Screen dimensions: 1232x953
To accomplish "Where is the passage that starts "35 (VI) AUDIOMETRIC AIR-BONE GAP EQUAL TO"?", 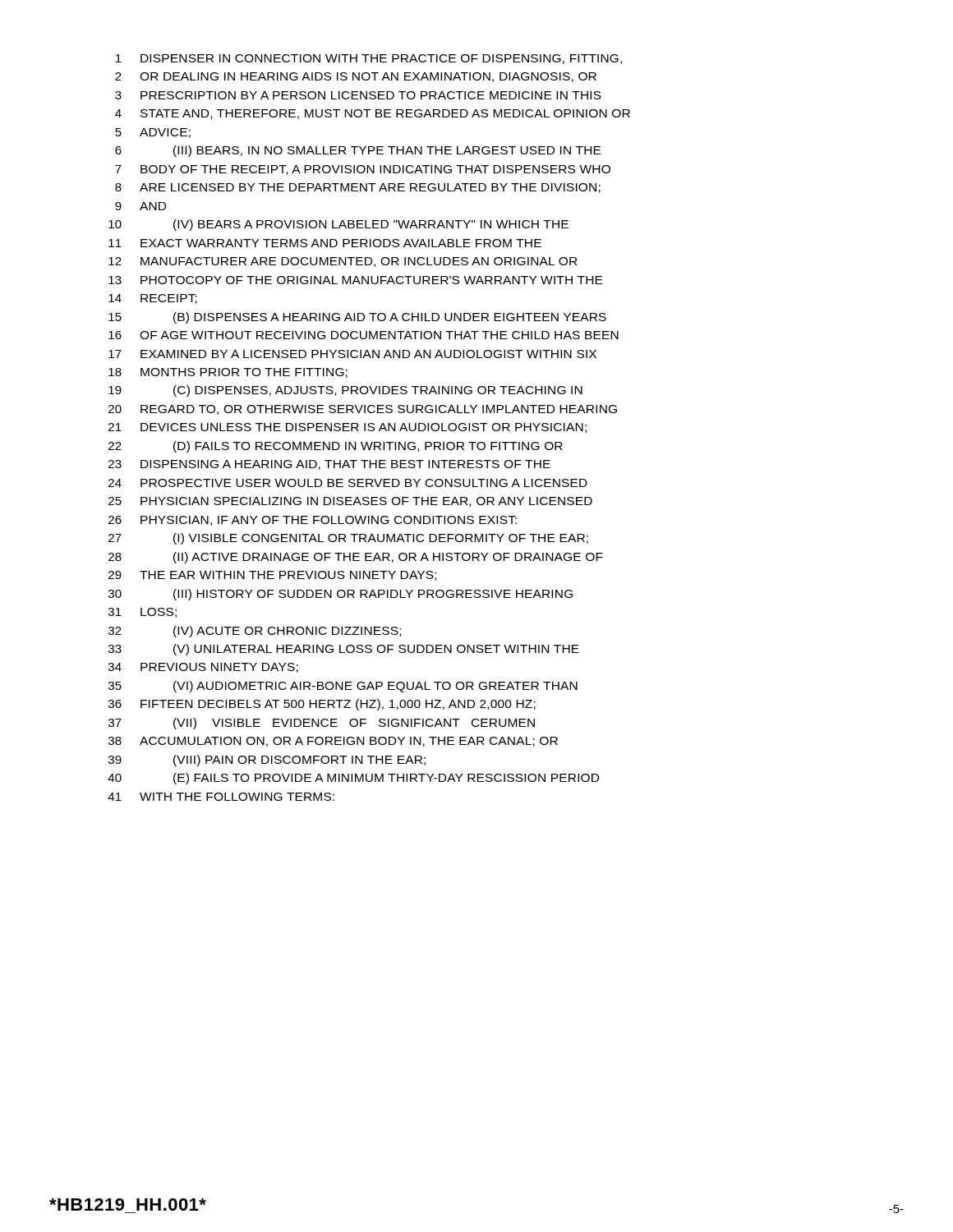I will [x=489, y=686].
